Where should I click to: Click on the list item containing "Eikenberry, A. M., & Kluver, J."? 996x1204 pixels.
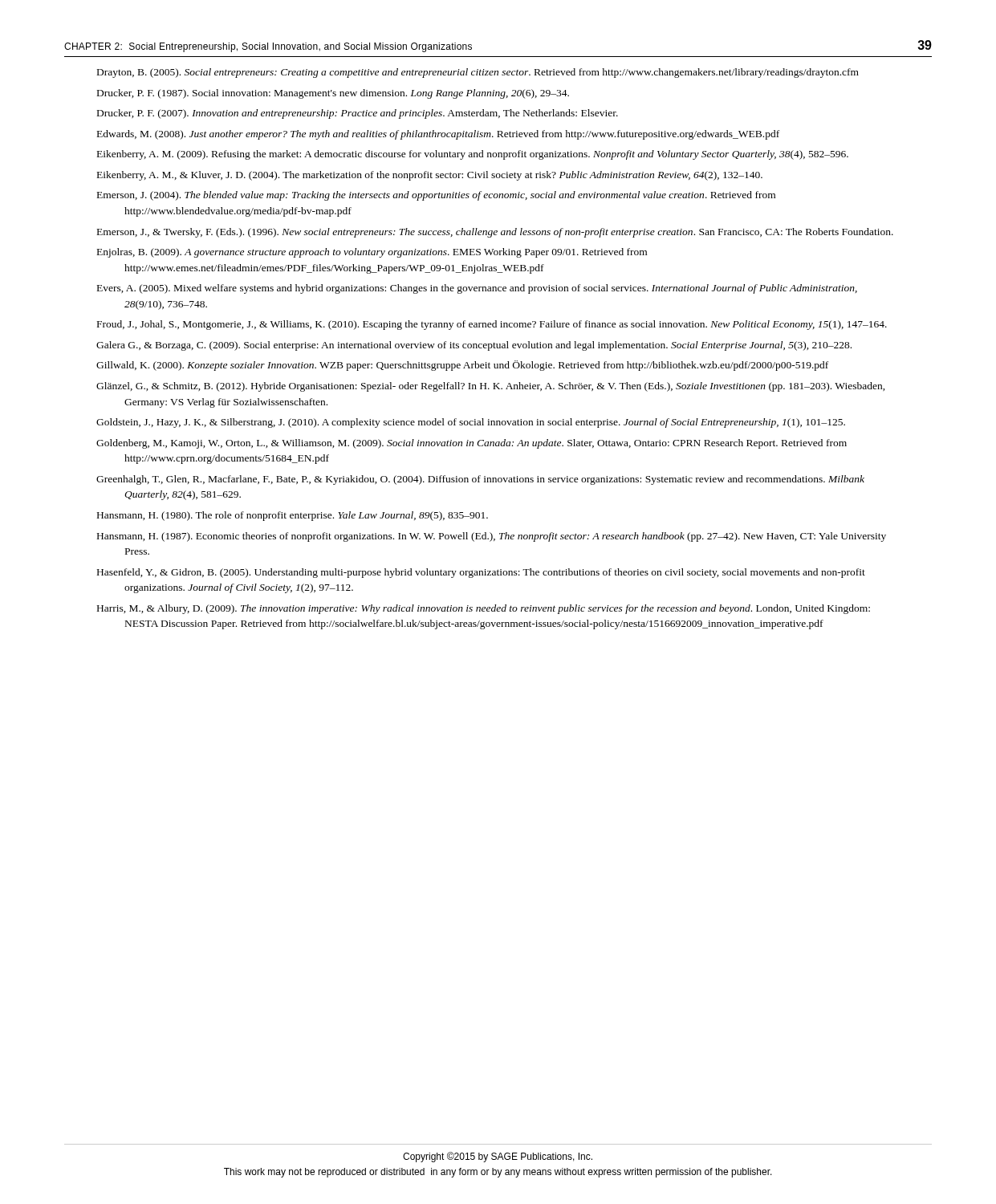430,174
